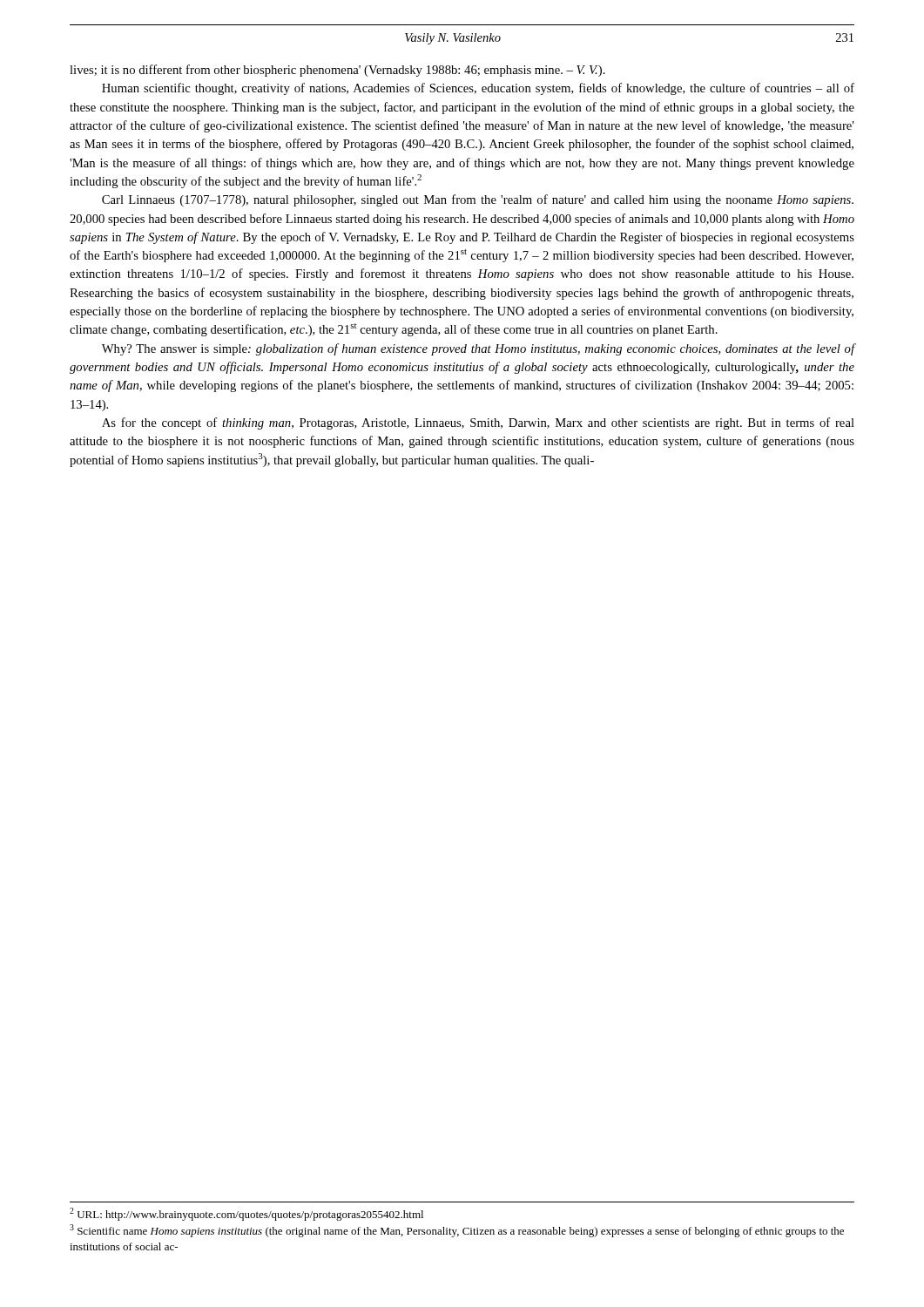Image resolution: width=924 pixels, height=1307 pixels.
Task: Click on the footnote containing "3 Scientific name Homo sapiens institutius (the original"
Action: tap(462, 1239)
